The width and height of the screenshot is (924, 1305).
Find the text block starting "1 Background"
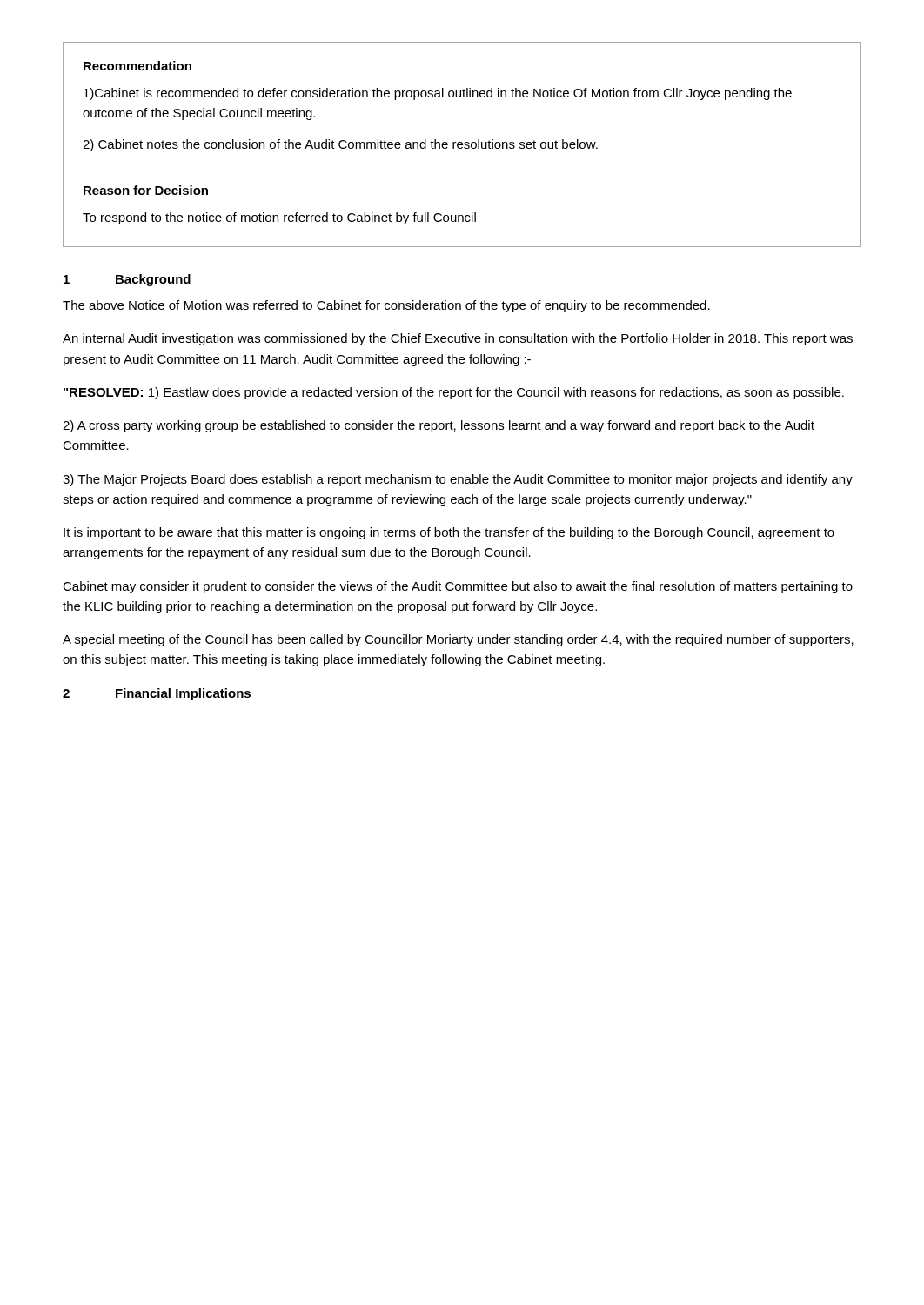coord(127,279)
